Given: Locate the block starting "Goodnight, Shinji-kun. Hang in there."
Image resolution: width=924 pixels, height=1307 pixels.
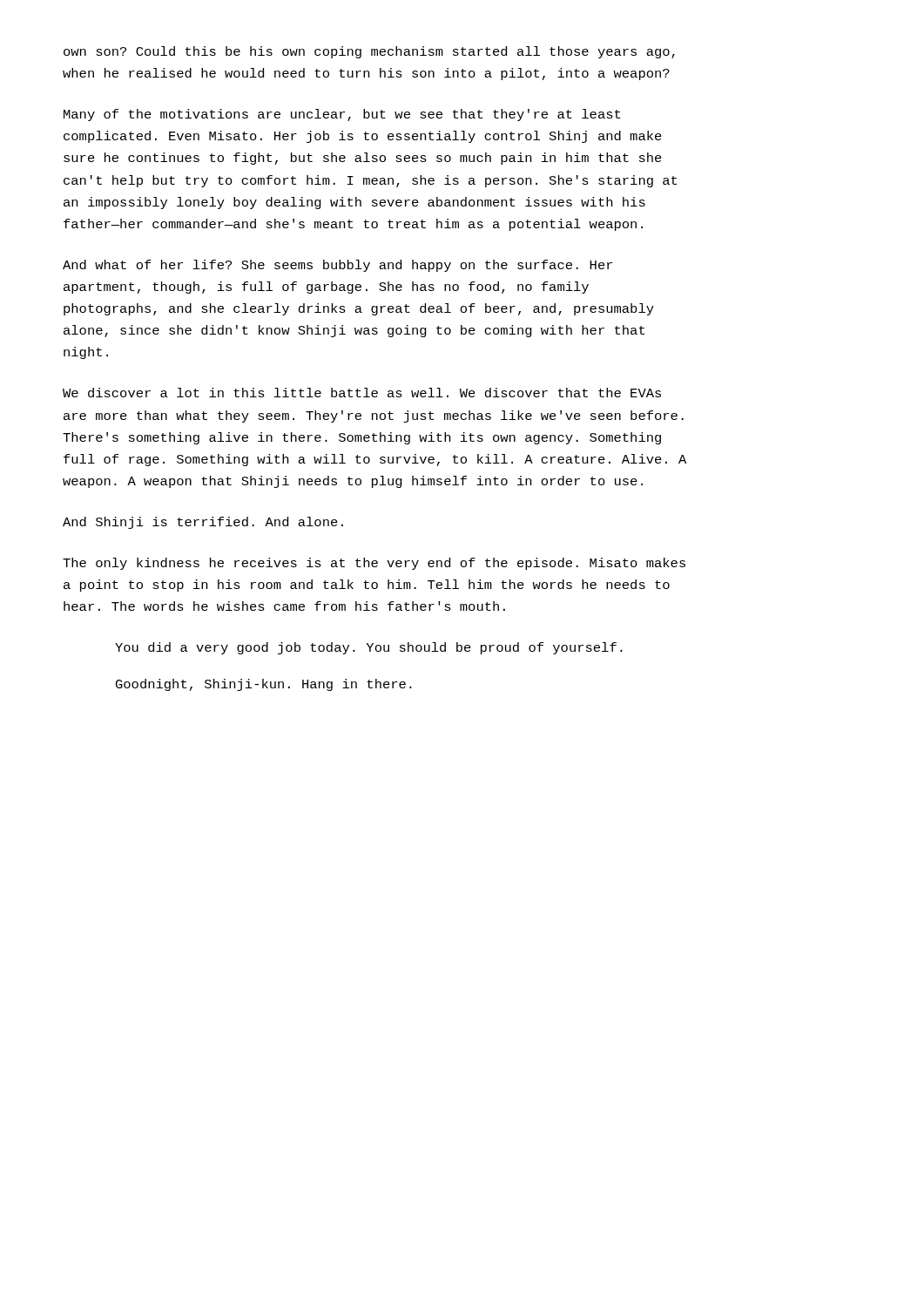Looking at the screenshot, I should [265, 684].
